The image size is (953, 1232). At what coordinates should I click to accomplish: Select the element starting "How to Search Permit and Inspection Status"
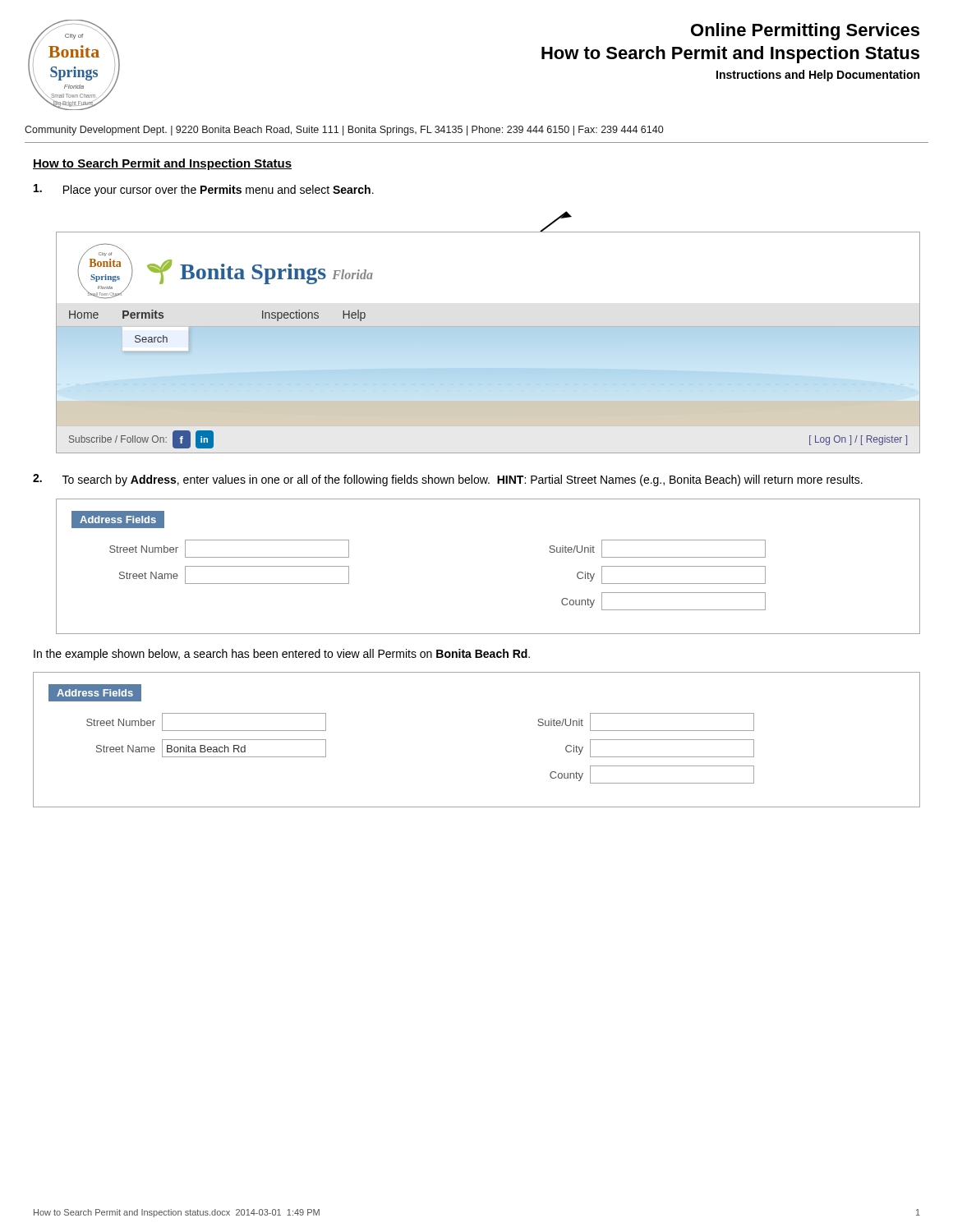coord(162,163)
